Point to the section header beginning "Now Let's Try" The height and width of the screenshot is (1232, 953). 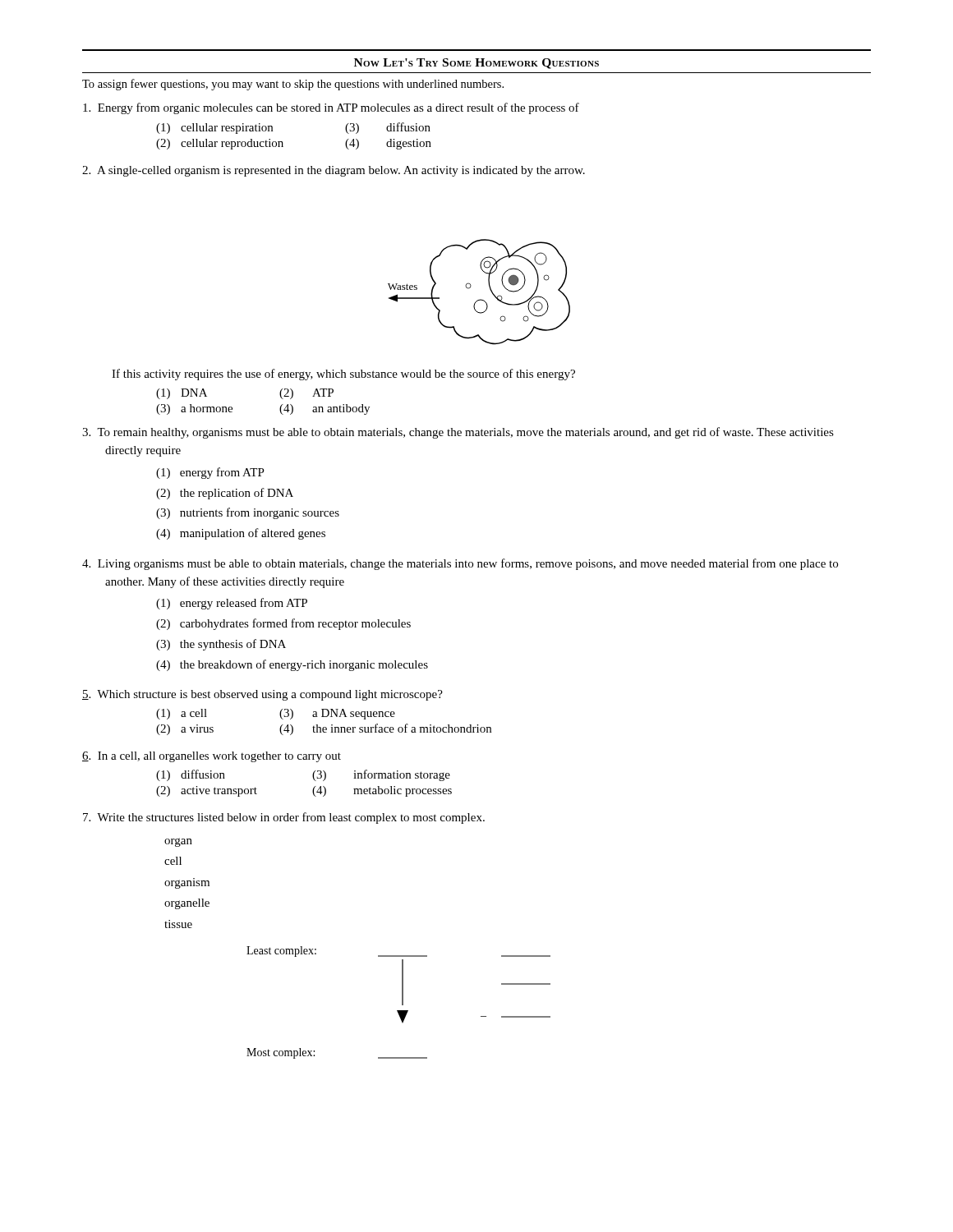(x=476, y=62)
